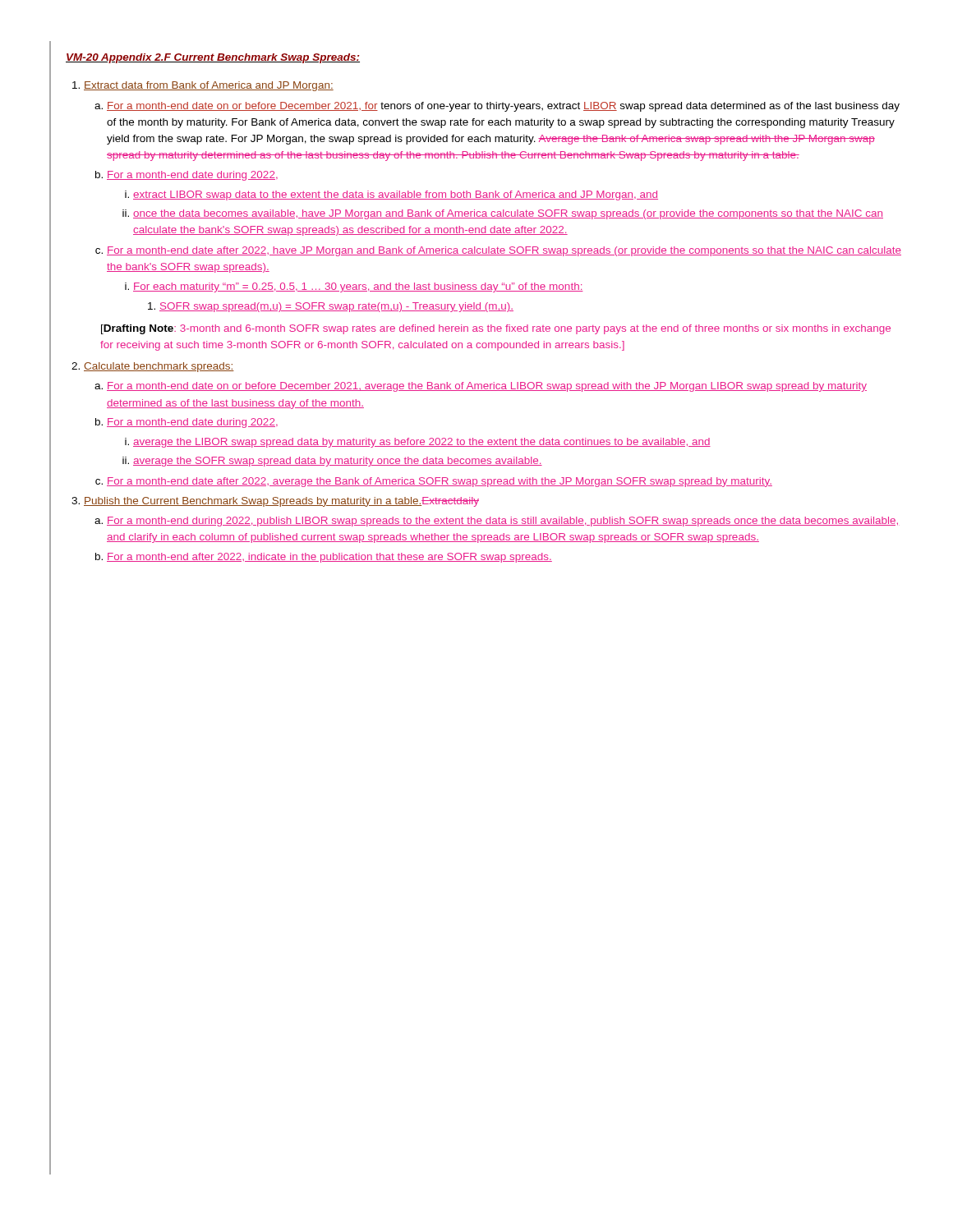Locate the block of text that opens with "For a month-end during"
The height and width of the screenshot is (1232, 953).
coord(503,529)
